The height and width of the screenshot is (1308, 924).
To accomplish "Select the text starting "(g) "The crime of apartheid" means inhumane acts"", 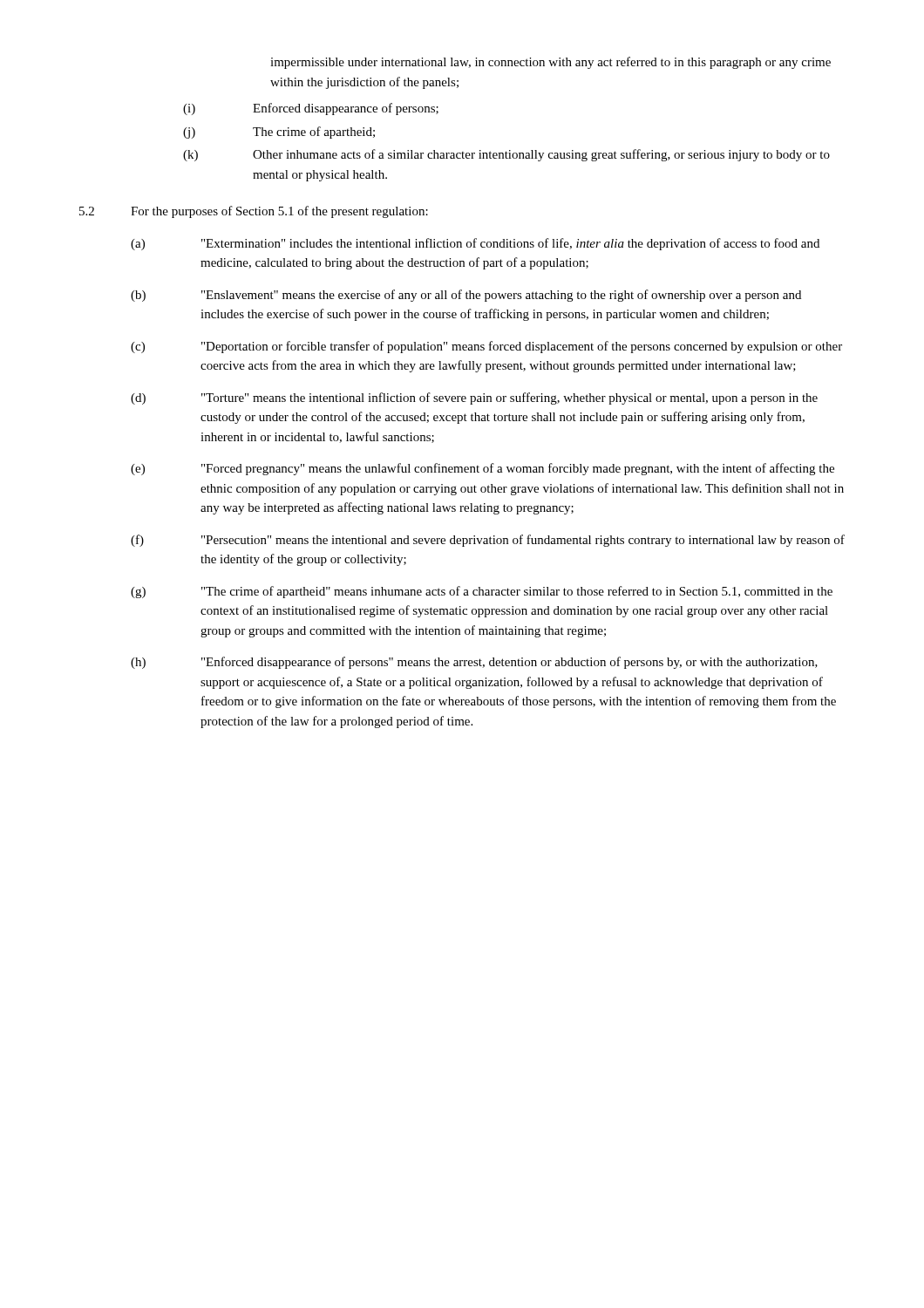I will (462, 611).
